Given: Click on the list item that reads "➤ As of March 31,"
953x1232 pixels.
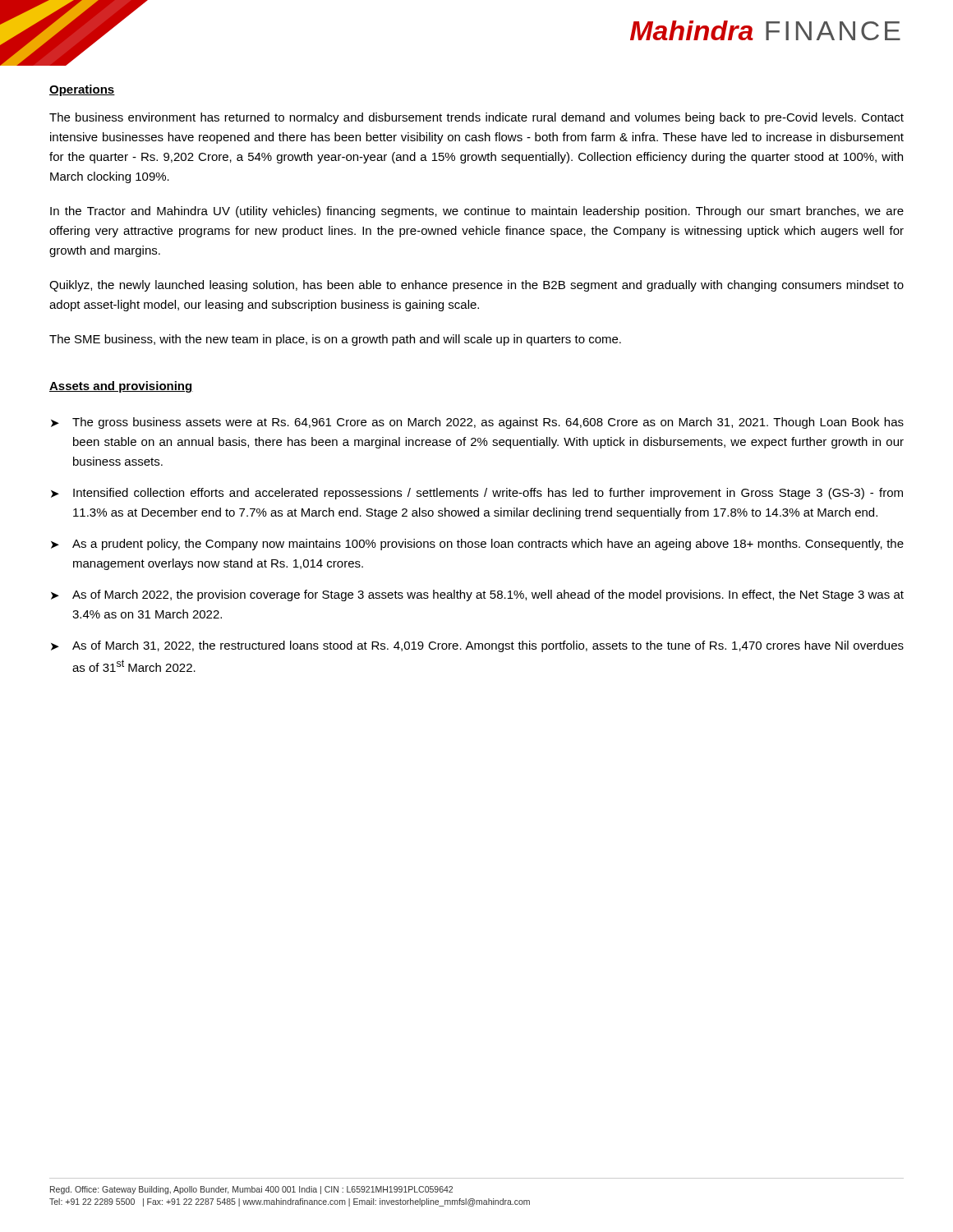Looking at the screenshot, I should (x=476, y=657).
